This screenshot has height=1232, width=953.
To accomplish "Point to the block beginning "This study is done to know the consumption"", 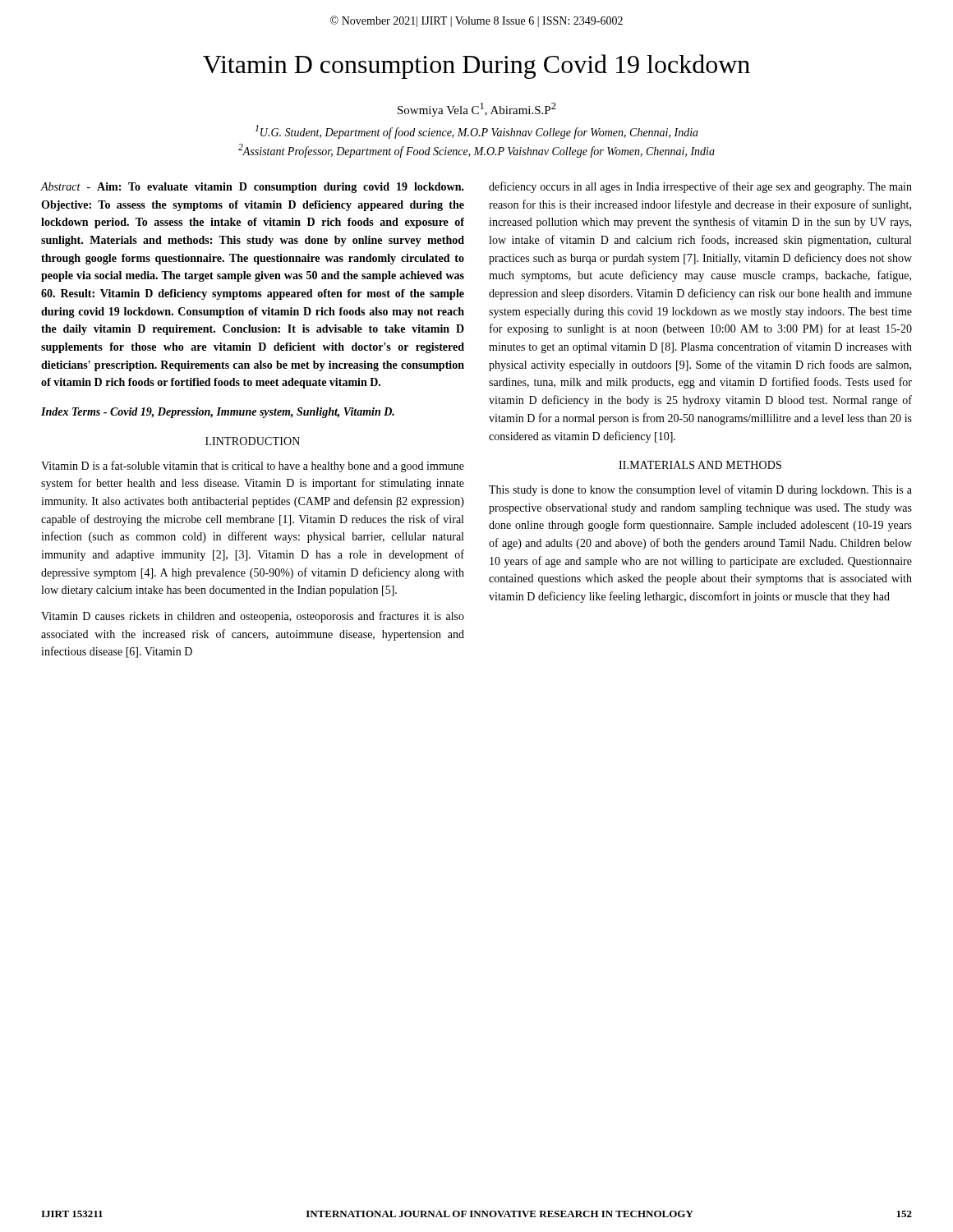I will (700, 544).
